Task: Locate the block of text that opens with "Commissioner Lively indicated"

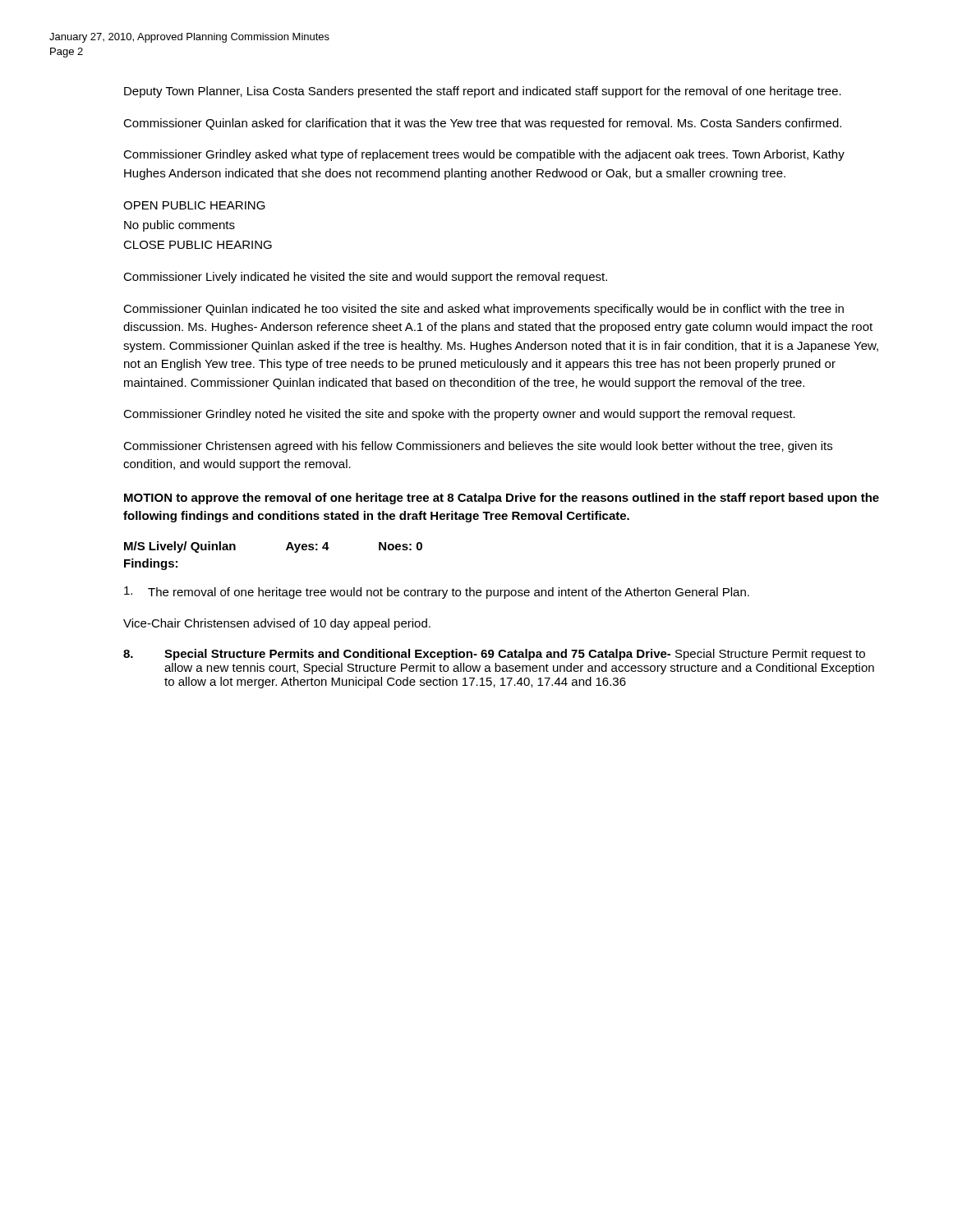Action: 505,277
